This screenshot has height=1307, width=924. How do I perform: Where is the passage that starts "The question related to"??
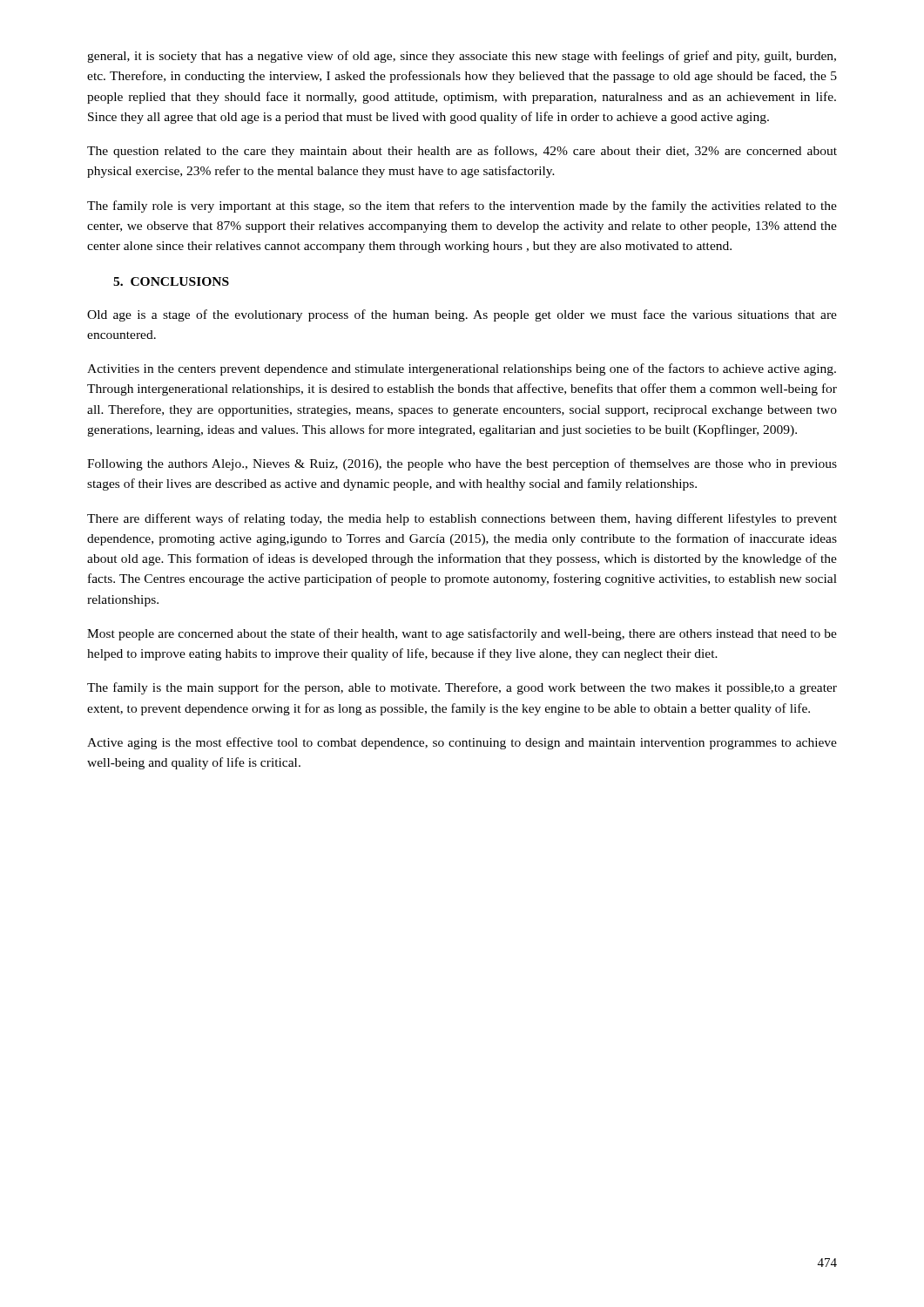pos(462,160)
